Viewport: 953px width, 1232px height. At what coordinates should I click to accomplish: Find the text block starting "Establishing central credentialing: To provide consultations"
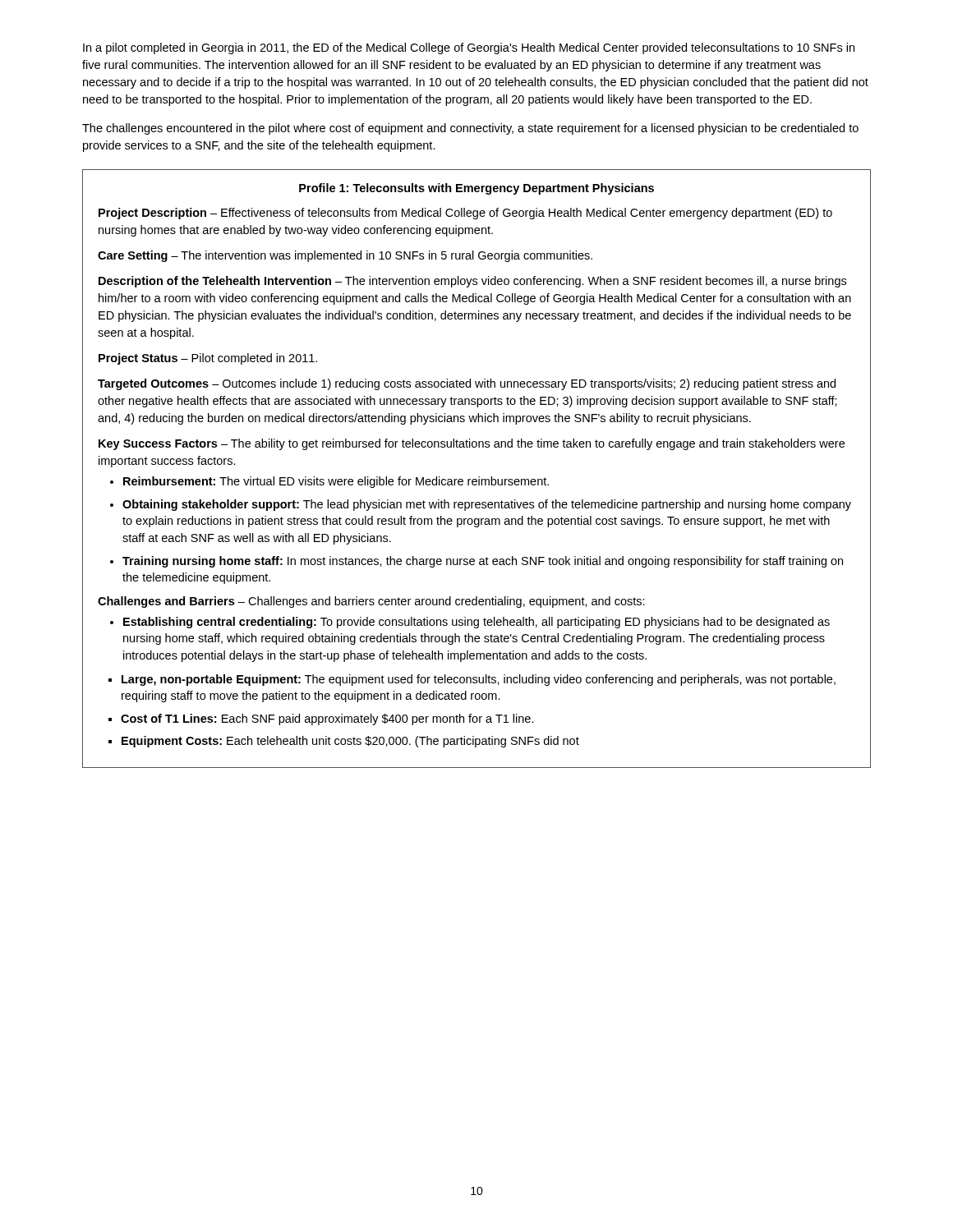click(476, 638)
